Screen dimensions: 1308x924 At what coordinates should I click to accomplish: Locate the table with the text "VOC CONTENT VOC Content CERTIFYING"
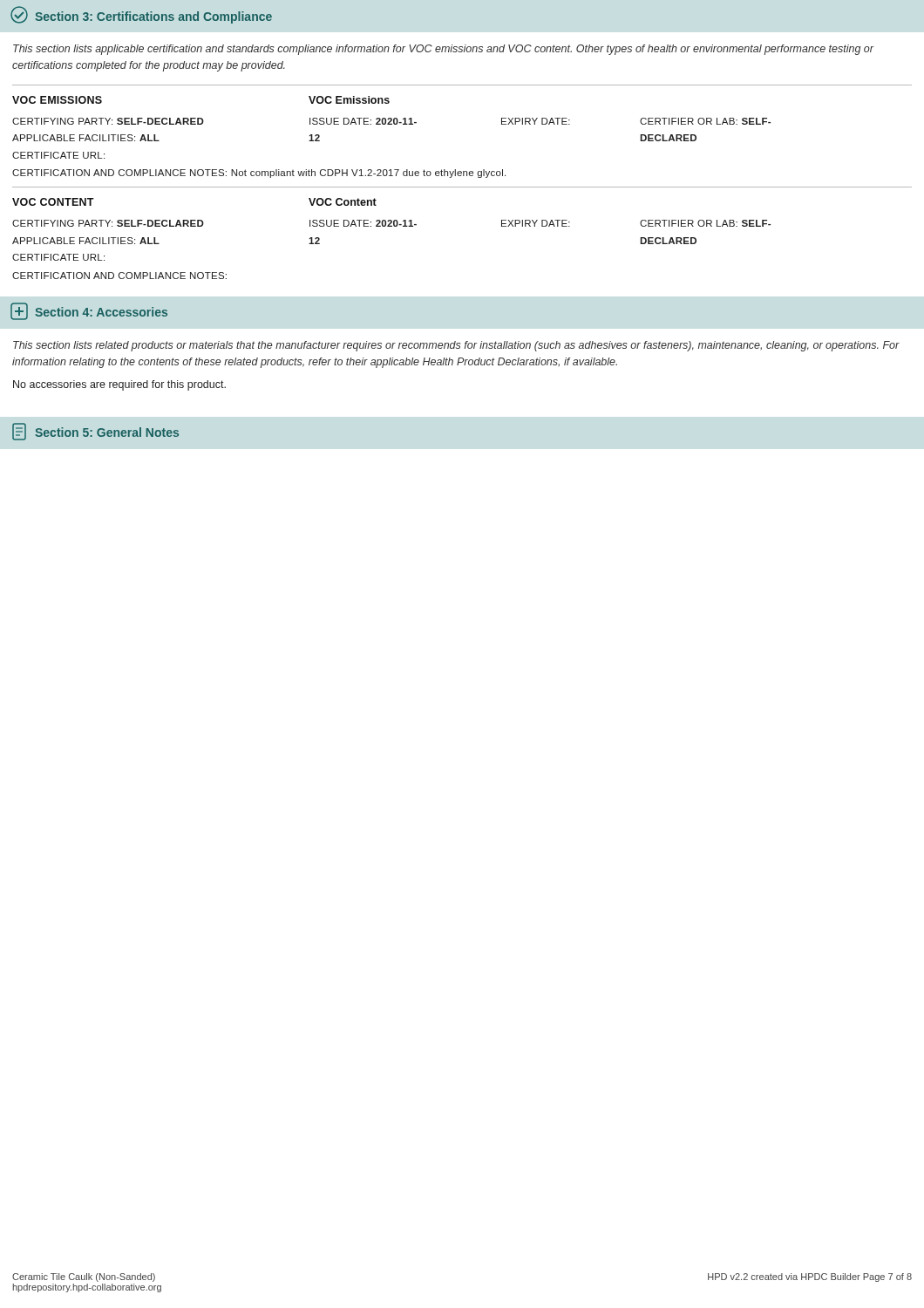coord(462,234)
